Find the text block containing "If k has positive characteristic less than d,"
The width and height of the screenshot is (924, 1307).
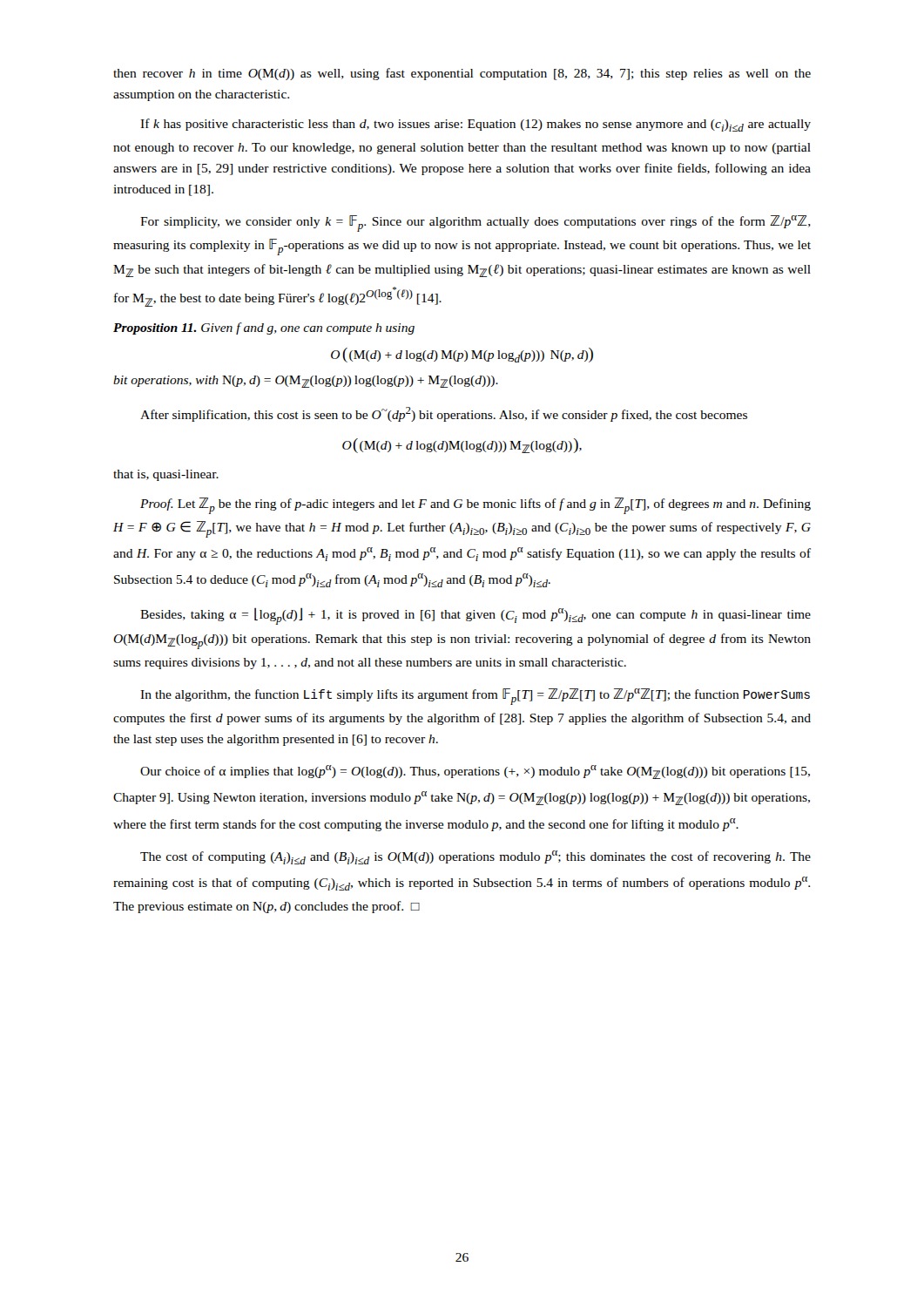pyautogui.click(x=462, y=157)
